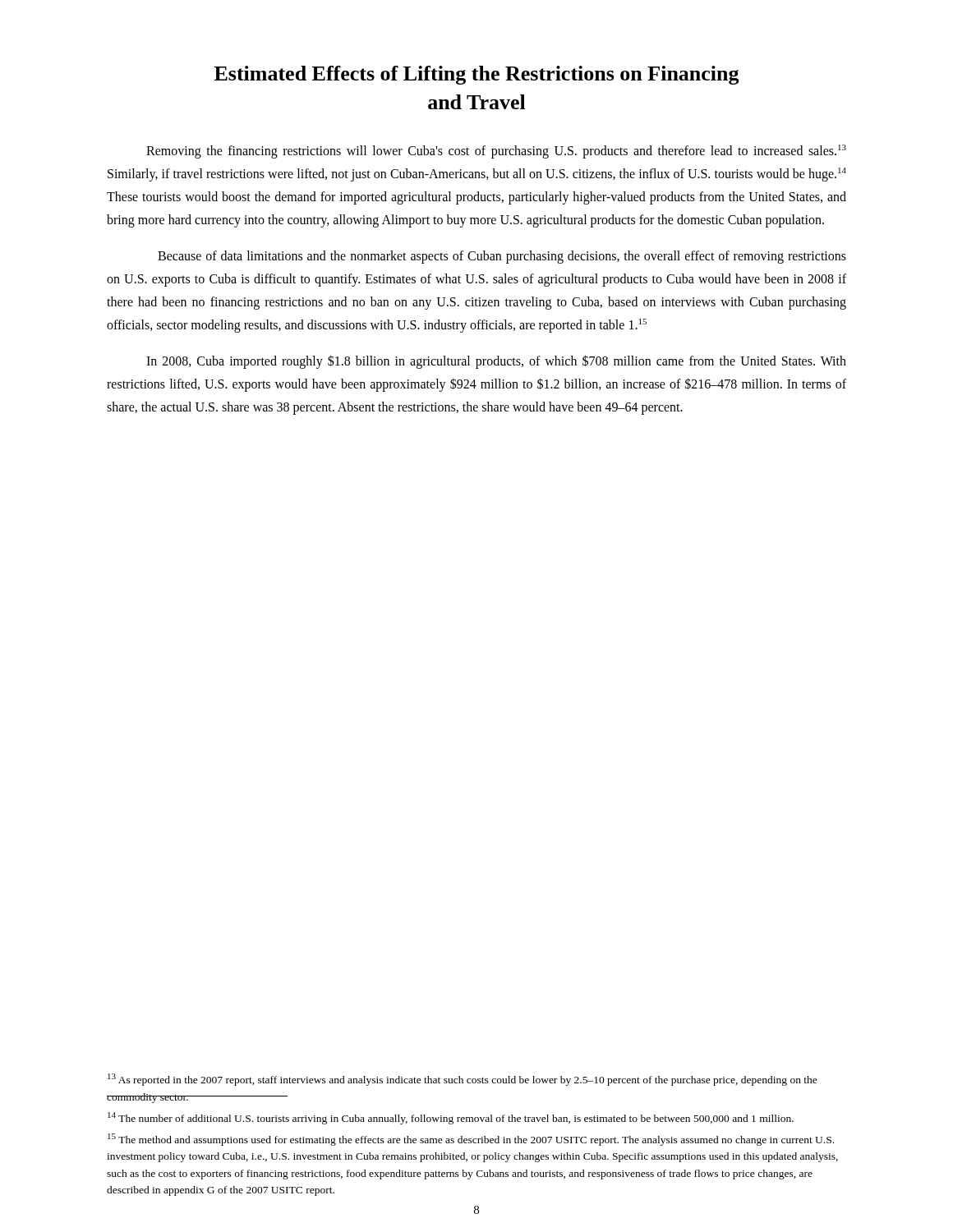953x1232 pixels.
Task: Click on the block starting "In 2008, Cuba imported roughly $1.8 billion"
Action: click(x=476, y=385)
